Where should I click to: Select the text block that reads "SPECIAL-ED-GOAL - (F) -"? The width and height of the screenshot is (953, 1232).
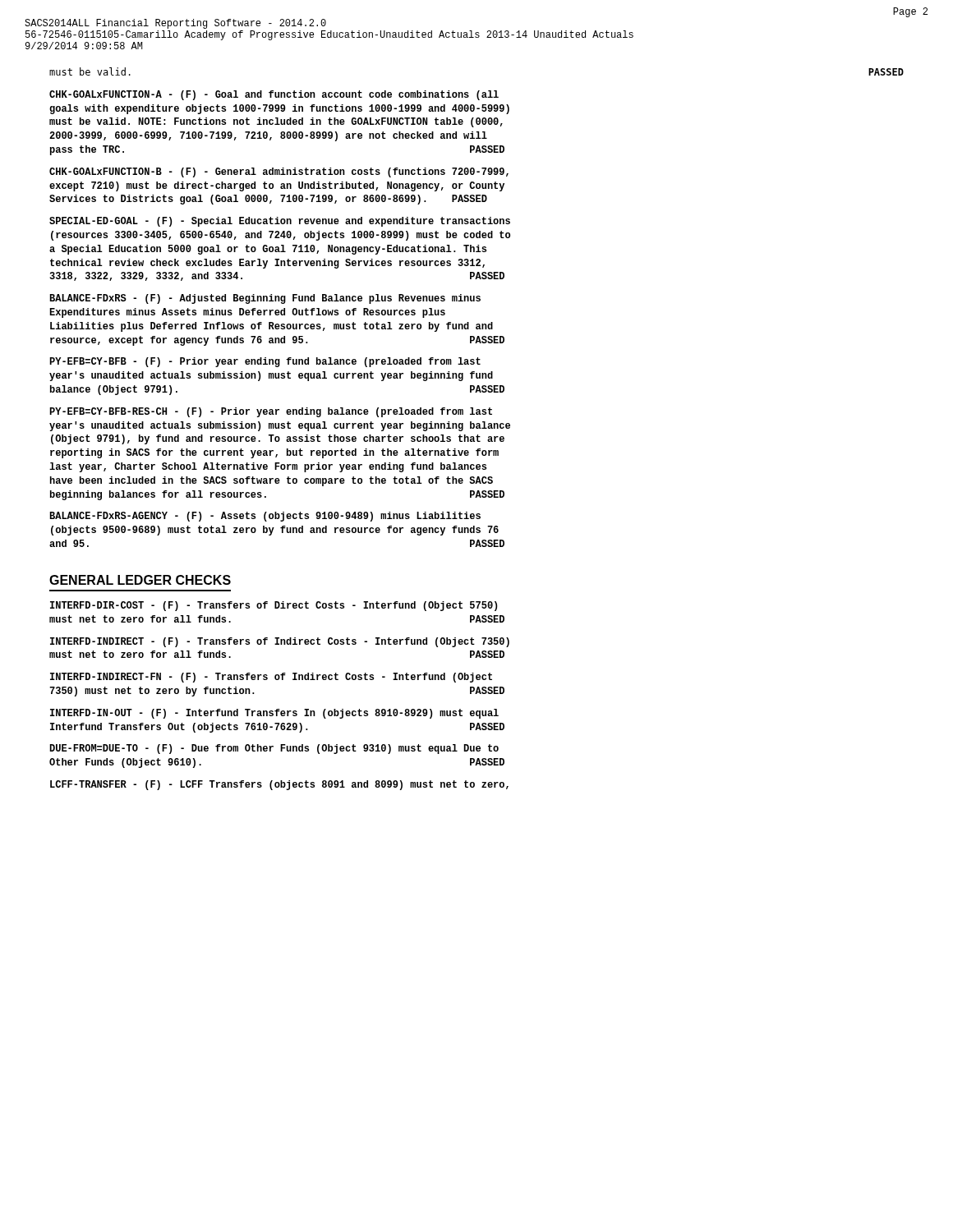click(476, 250)
